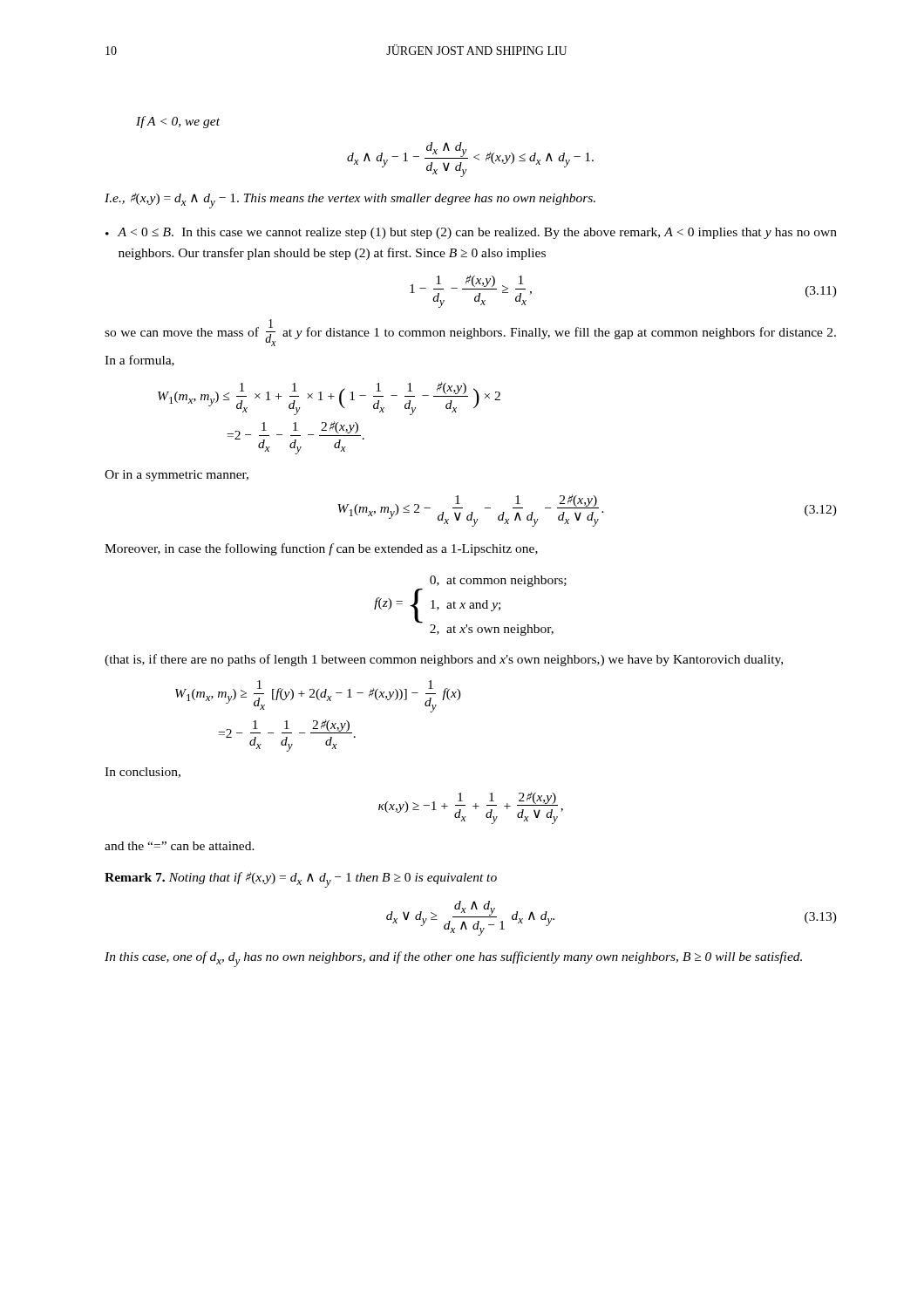Point to the passage starting "In conclusion,"
Image resolution: width=924 pixels, height=1308 pixels.
click(x=143, y=771)
